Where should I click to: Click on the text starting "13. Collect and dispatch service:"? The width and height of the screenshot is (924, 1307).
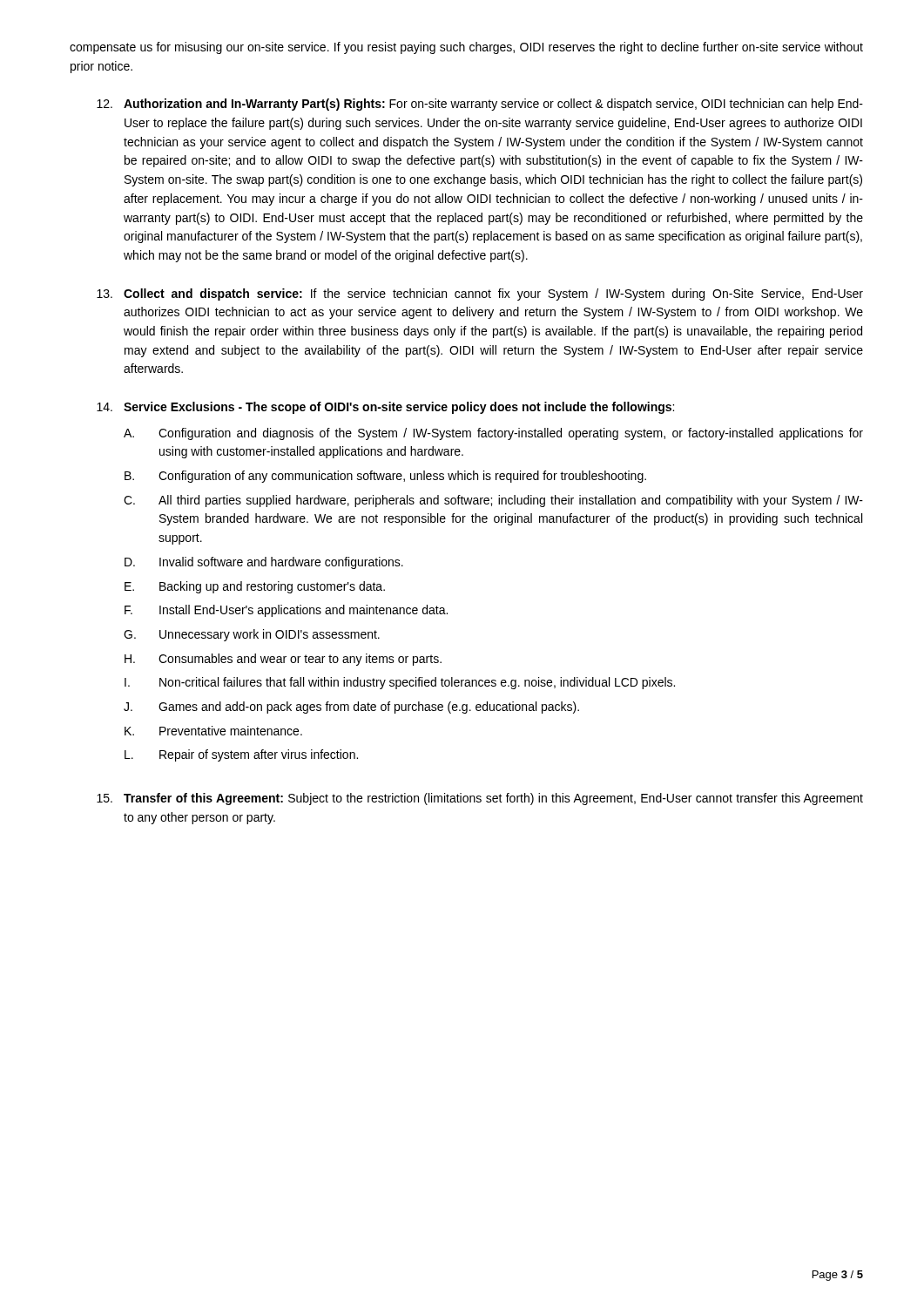tap(466, 332)
